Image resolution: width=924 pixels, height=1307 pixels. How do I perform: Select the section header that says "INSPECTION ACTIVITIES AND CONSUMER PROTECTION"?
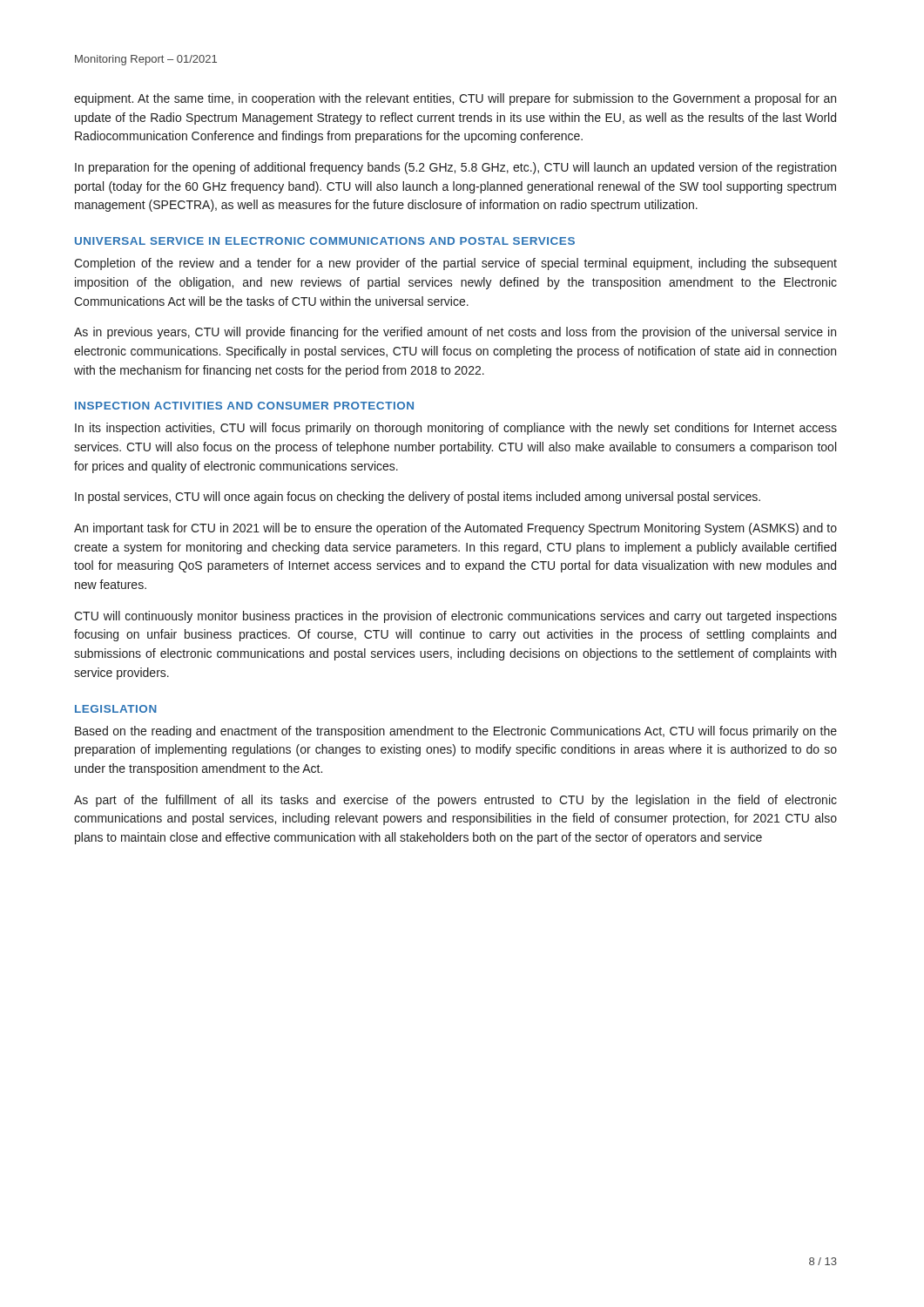(x=245, y=406)
